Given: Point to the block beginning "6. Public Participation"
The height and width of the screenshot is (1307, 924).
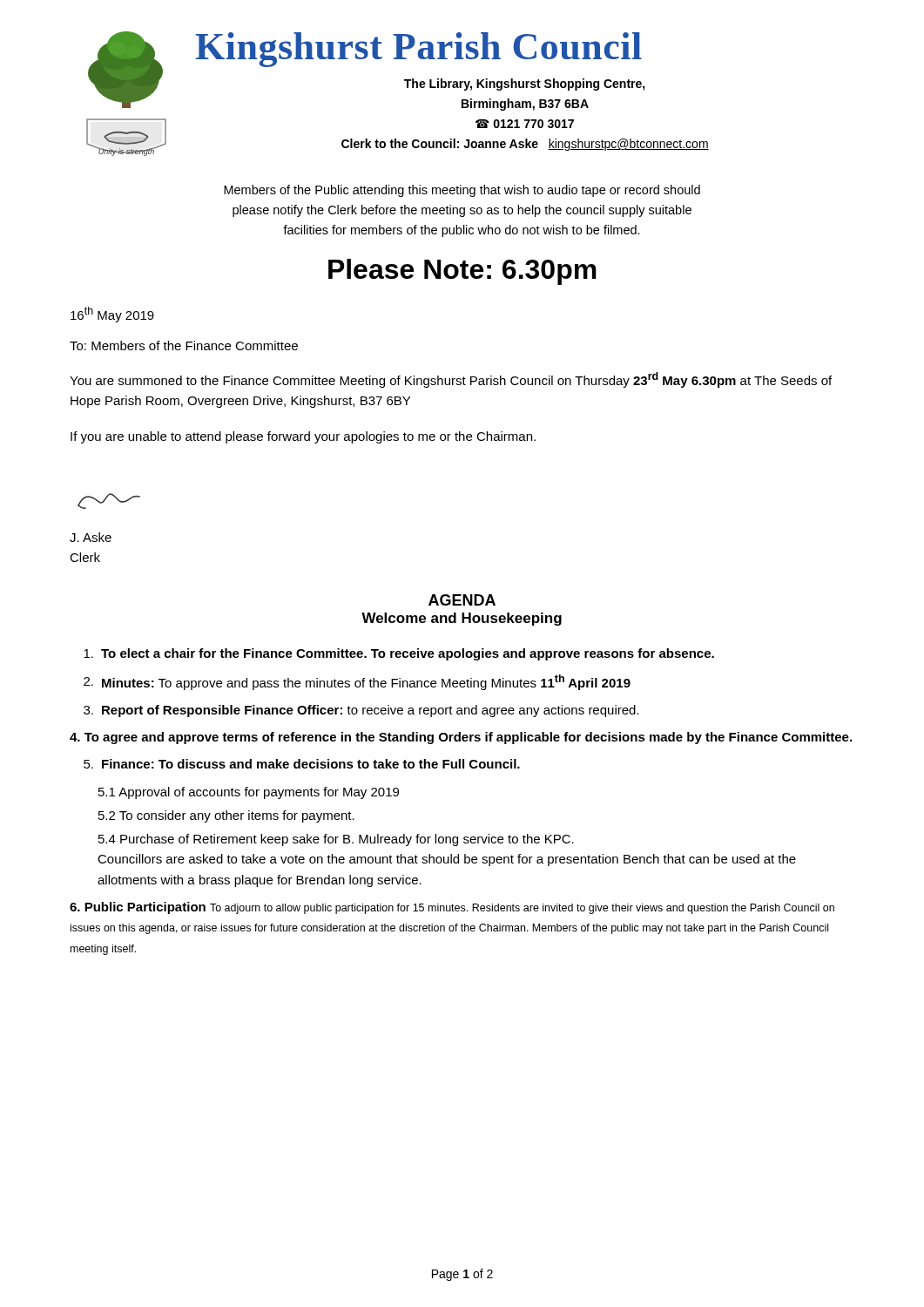Looking at the screenshot, I should (452, 927).
